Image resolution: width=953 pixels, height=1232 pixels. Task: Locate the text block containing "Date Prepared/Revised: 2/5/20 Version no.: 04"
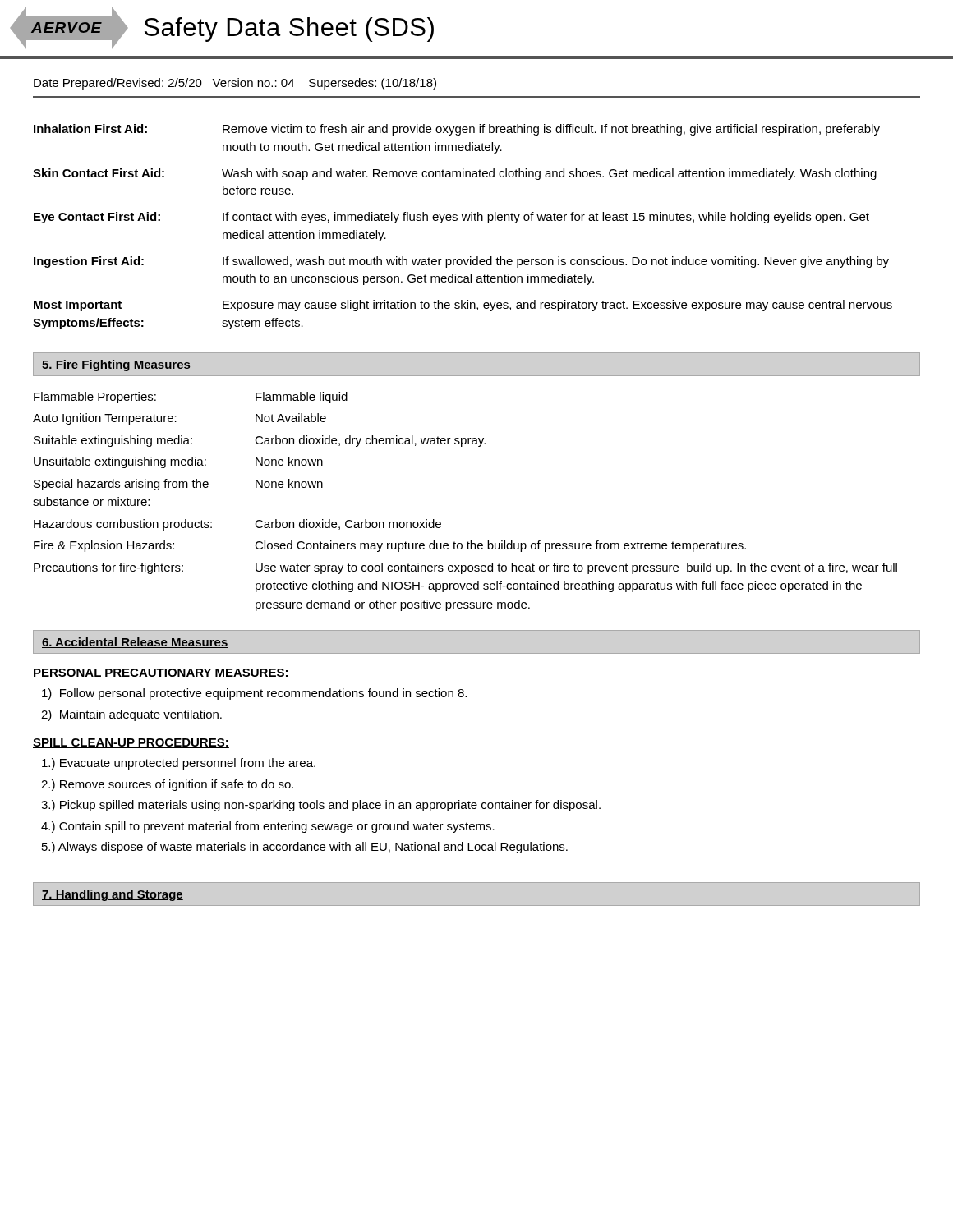(235, 83)
